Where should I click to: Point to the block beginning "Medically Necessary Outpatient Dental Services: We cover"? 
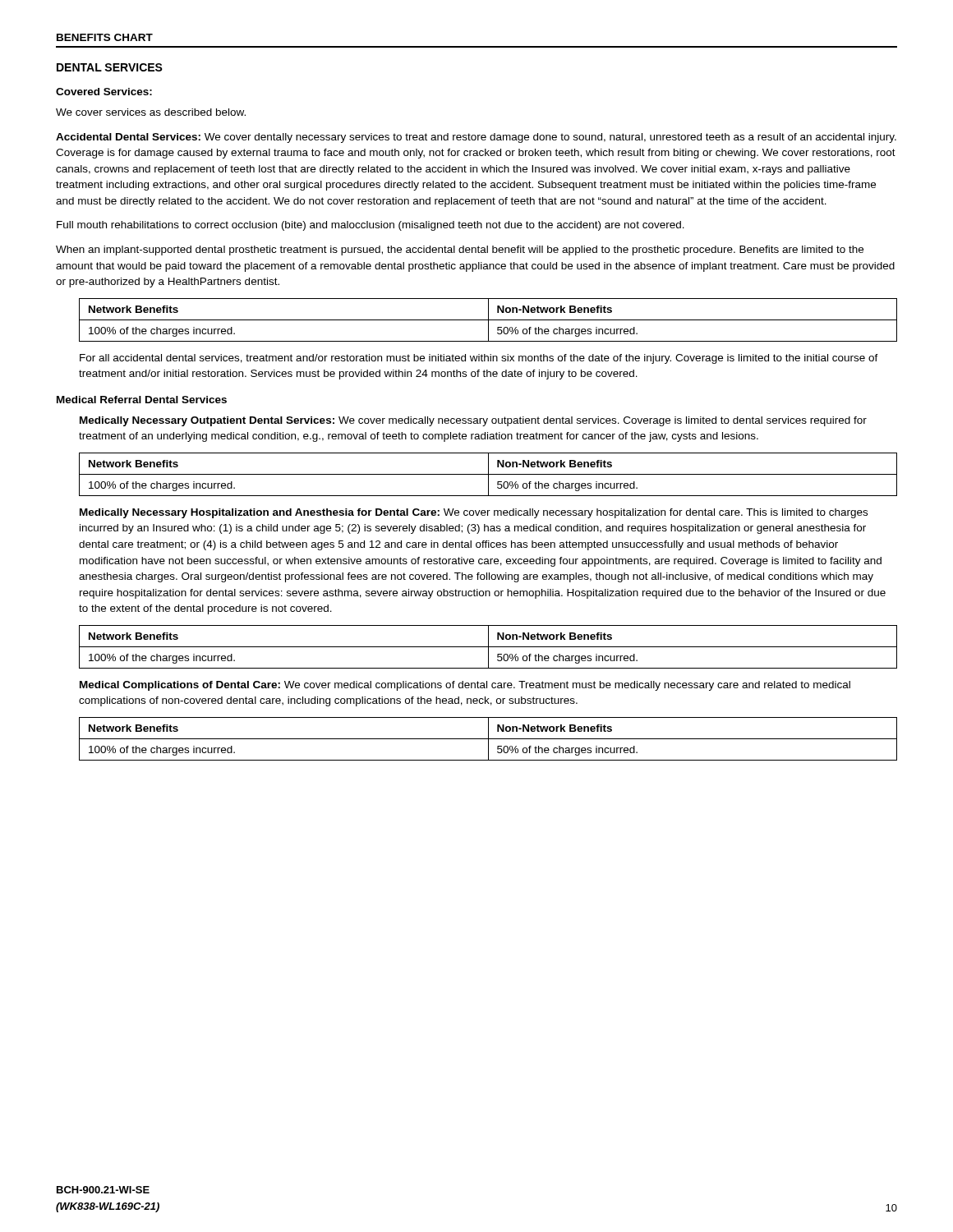[x=488, y=428]
